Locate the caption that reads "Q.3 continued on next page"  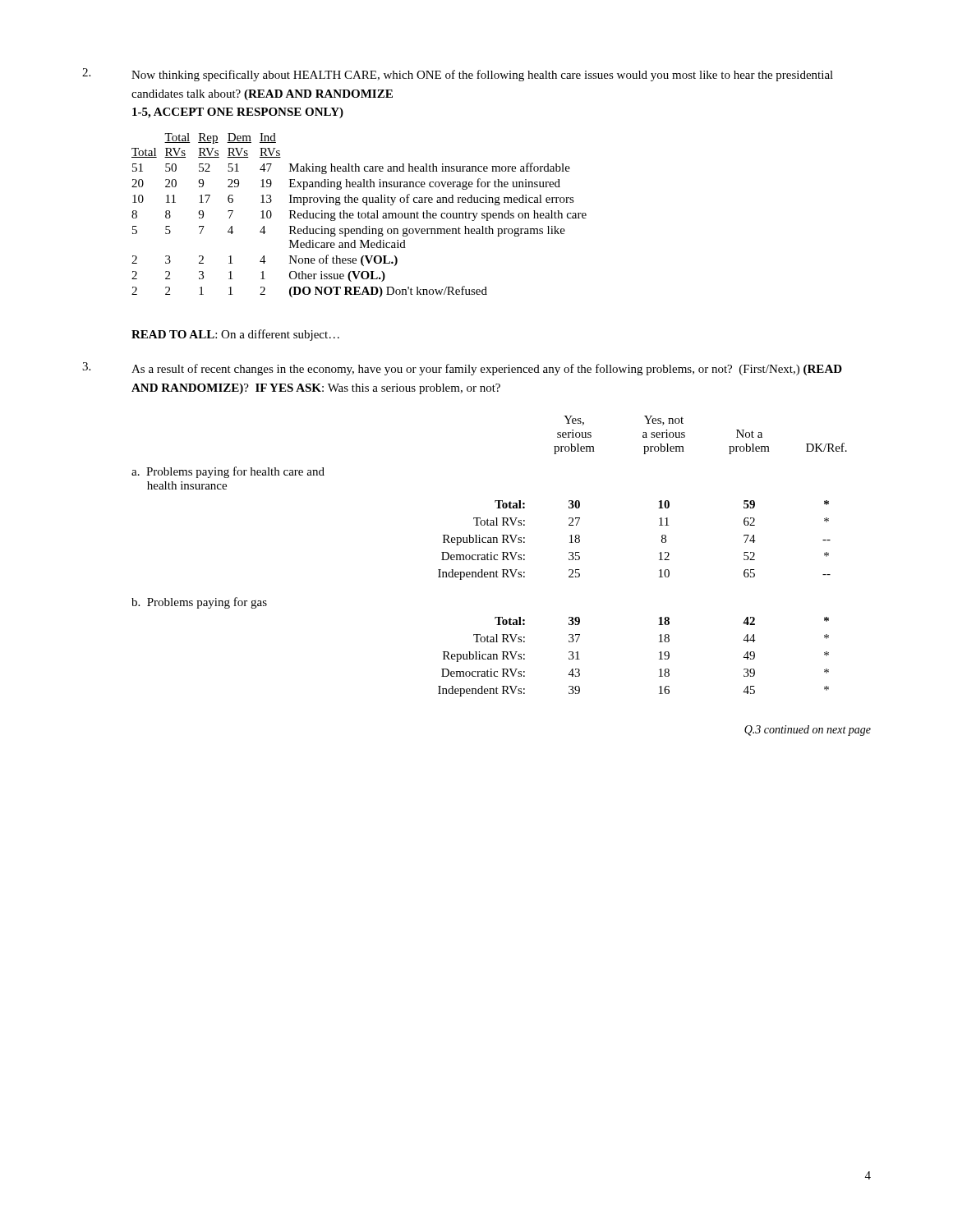coord(807,730)
